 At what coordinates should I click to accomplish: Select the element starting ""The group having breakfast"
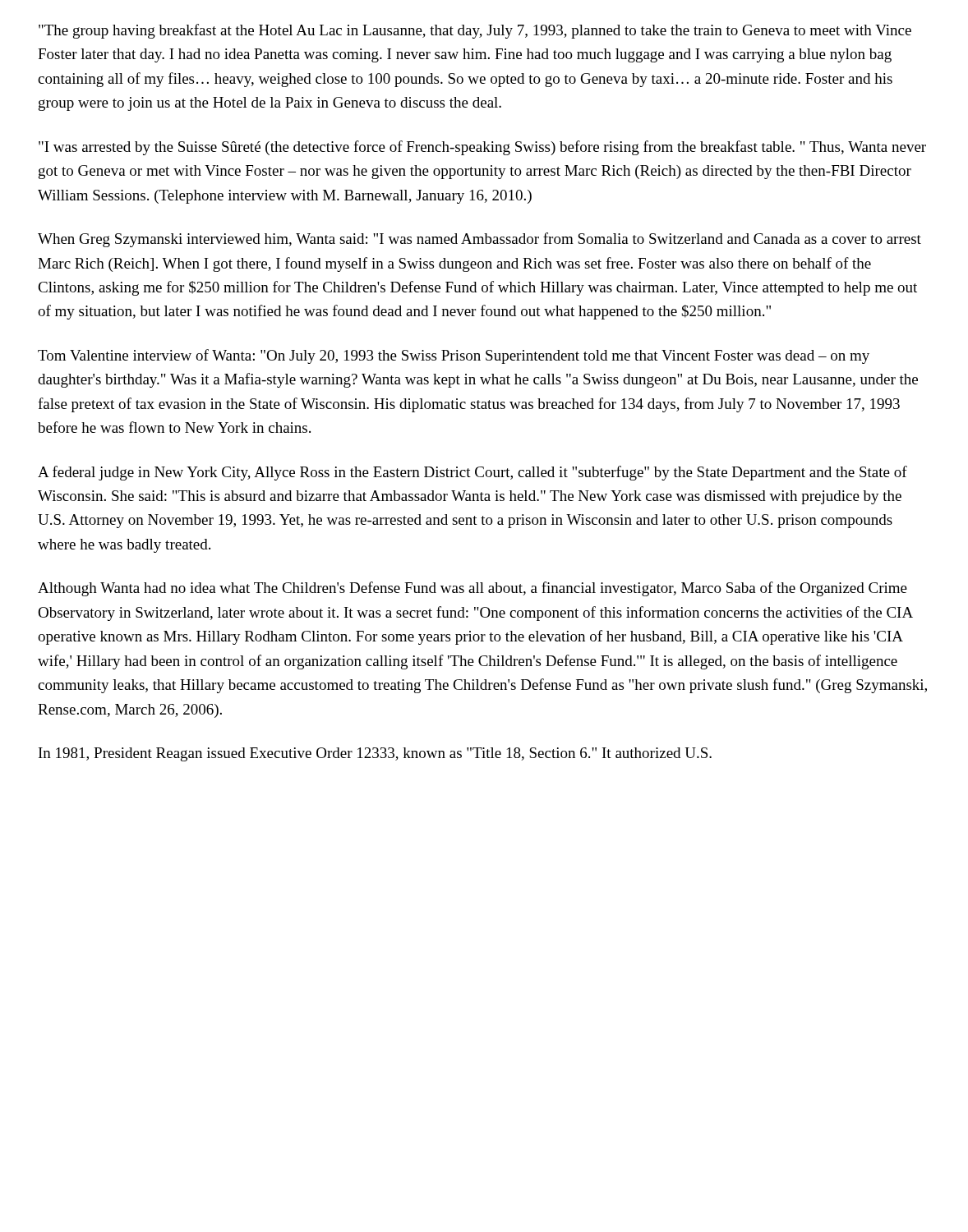(x=475, y=66)
